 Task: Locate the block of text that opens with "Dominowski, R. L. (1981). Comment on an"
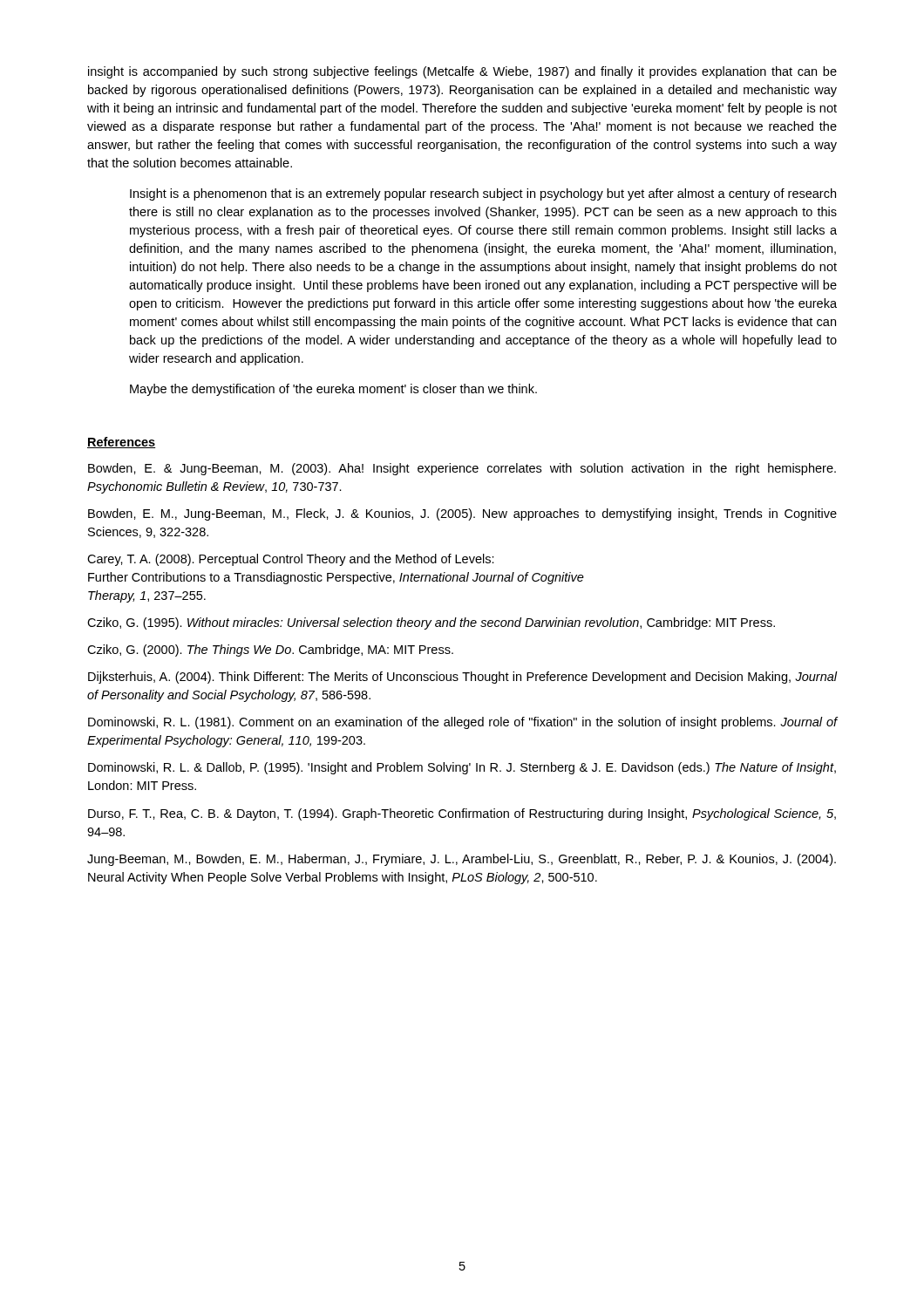pos(462,732)
